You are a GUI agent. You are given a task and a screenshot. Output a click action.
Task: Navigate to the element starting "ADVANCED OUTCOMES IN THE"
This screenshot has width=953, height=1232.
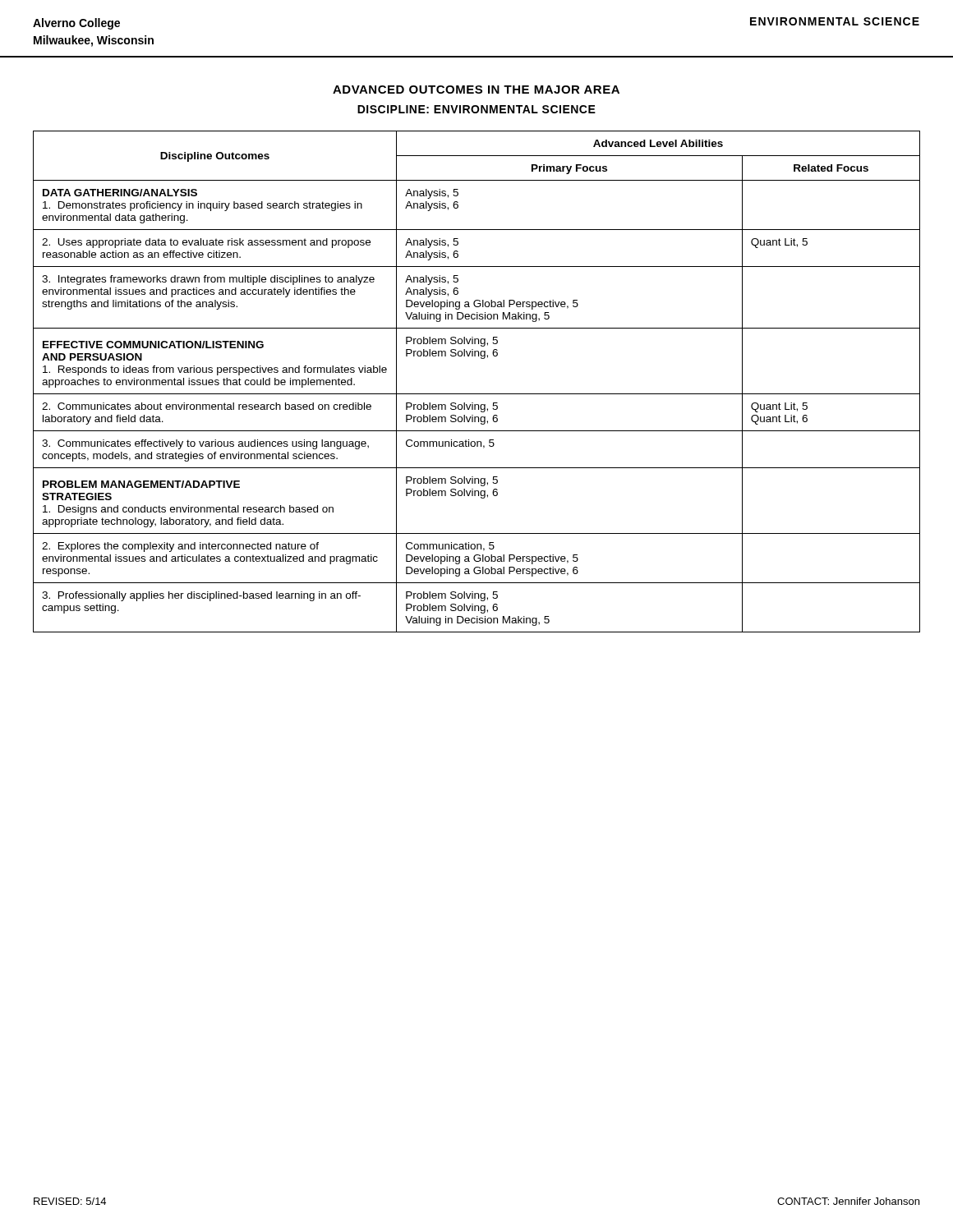click(x=476, y=89)
